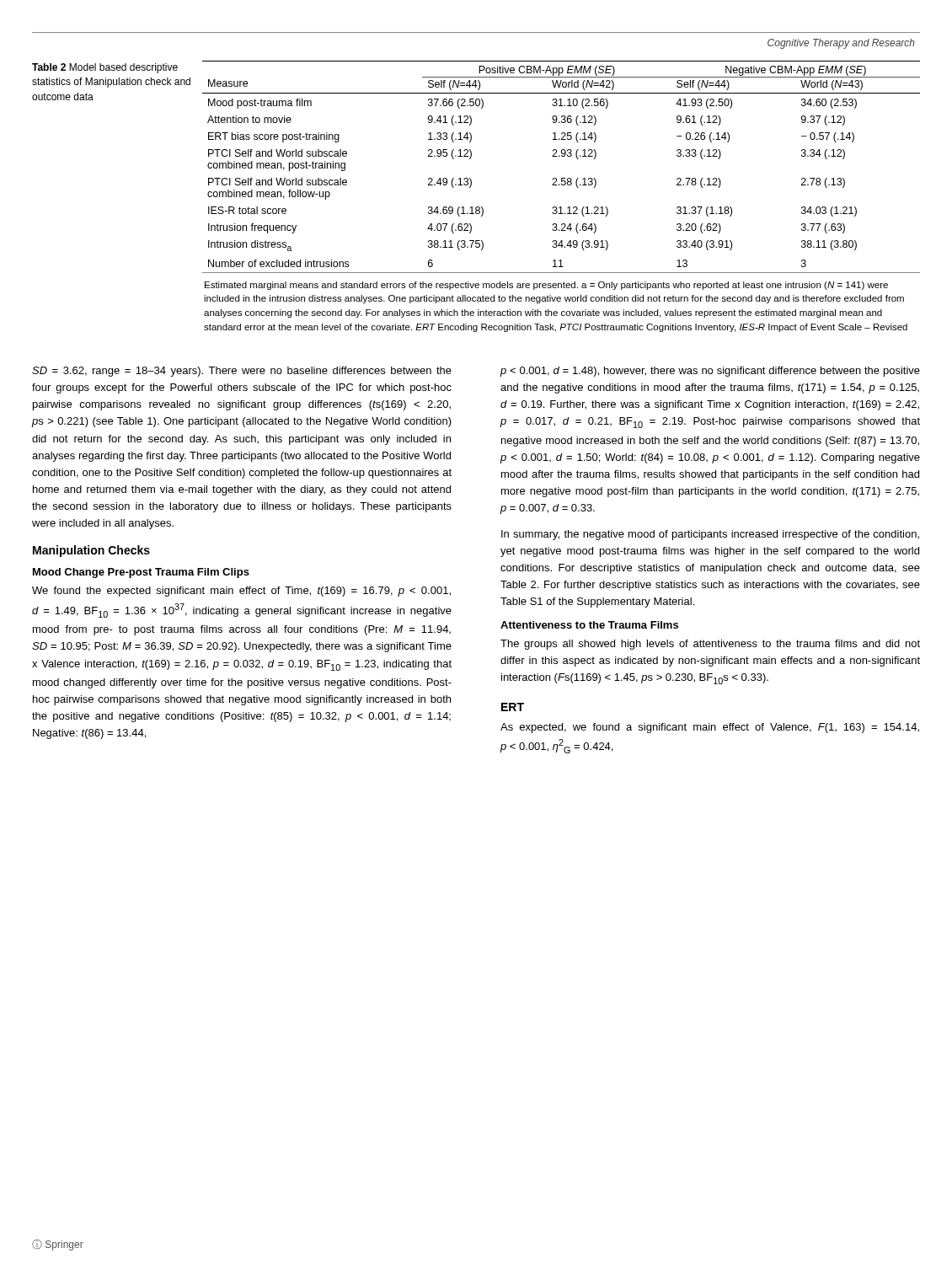Find the text block that reads "SD = 3.62,"

click(x=242, y=447)
